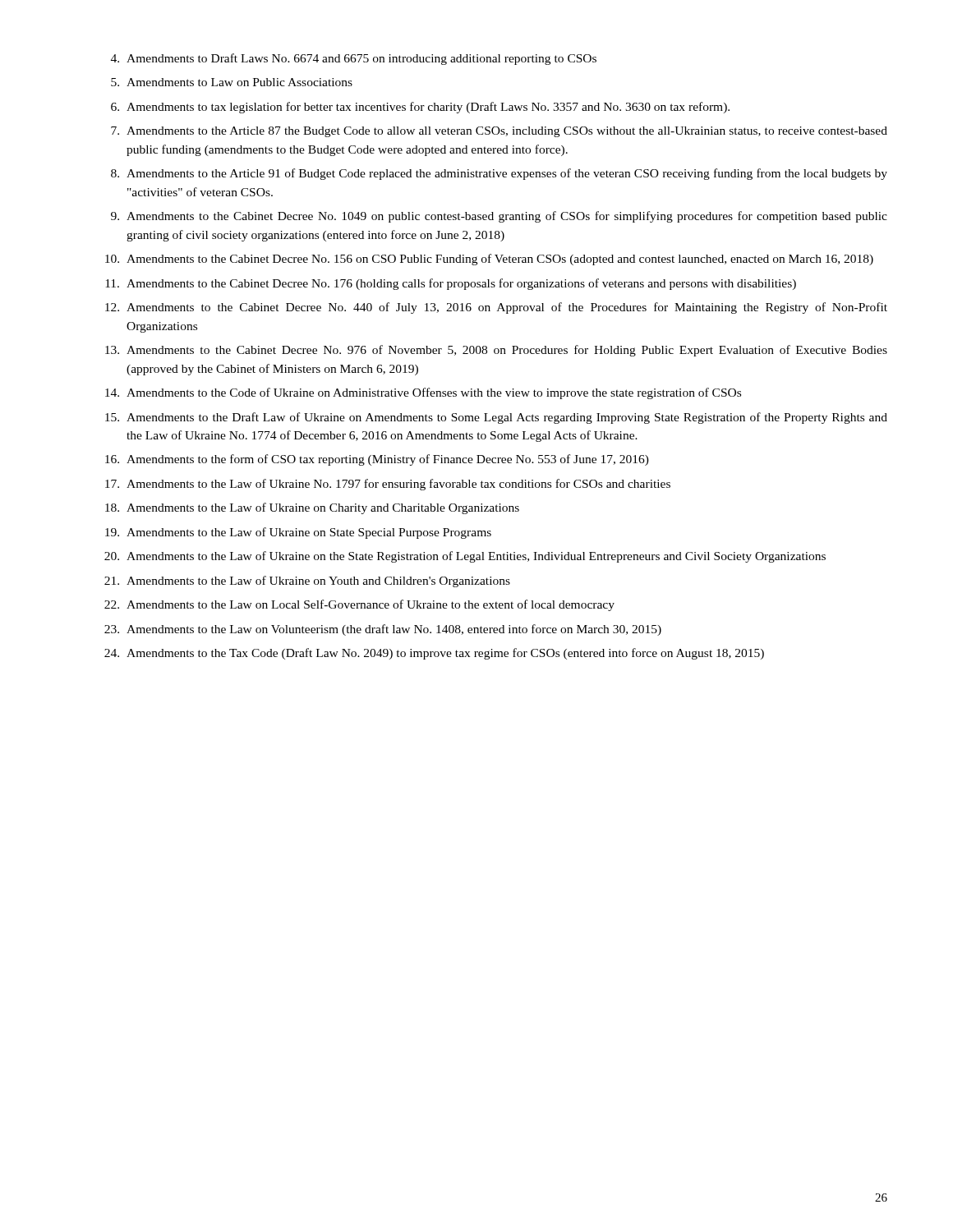This screenshot has width=953, height=1232.
Task: Click the passage that begins "18. Amendments to the Law of Ukraine"
Action: pyautogui.click(x=485, y=508)
